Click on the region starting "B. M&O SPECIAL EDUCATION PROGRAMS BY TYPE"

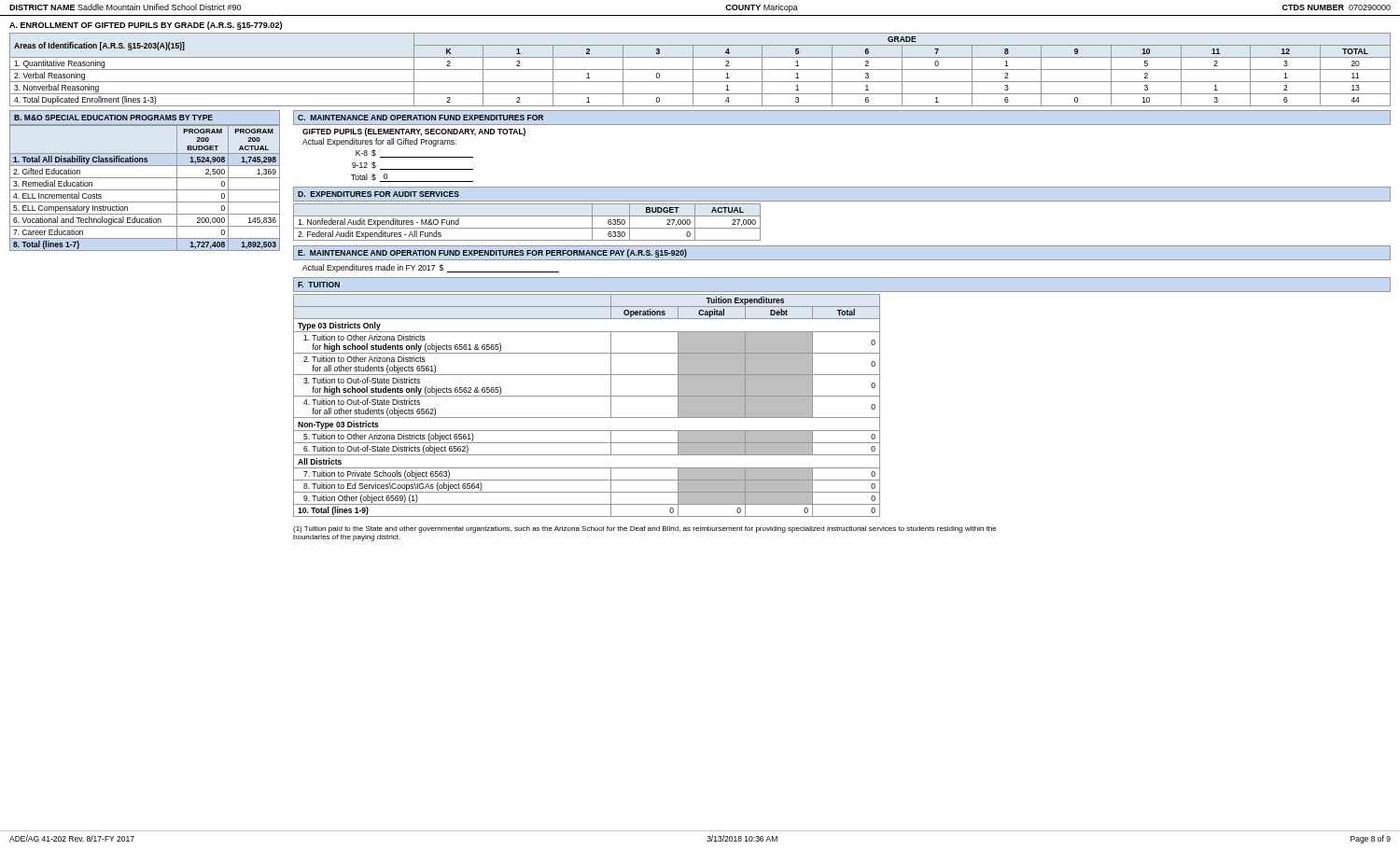pos(113,118)
